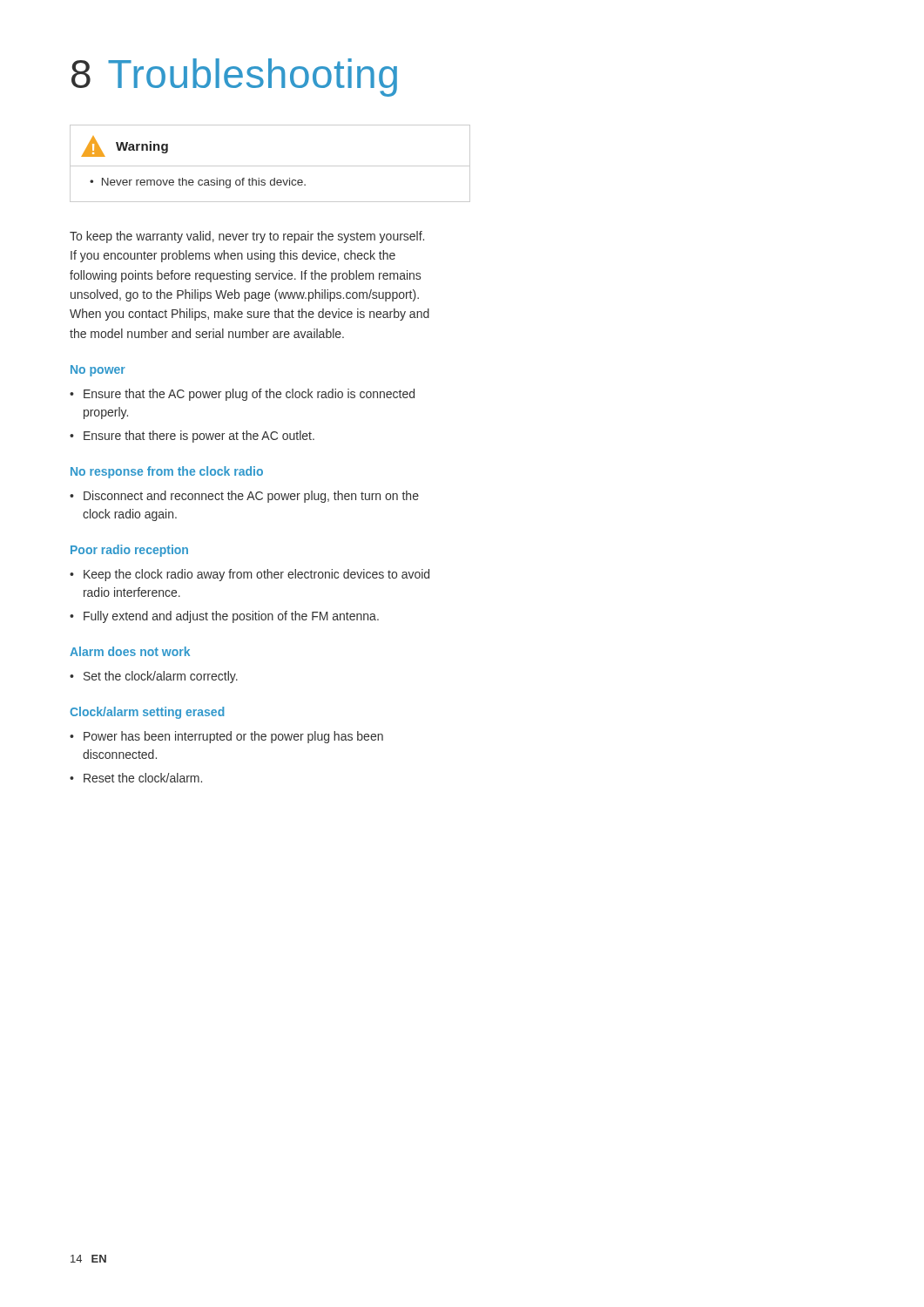Click where it says "Poor radio reception"
Viewport: 924px width, 1307px height.
pyautogui.click(x=129, y=550)
